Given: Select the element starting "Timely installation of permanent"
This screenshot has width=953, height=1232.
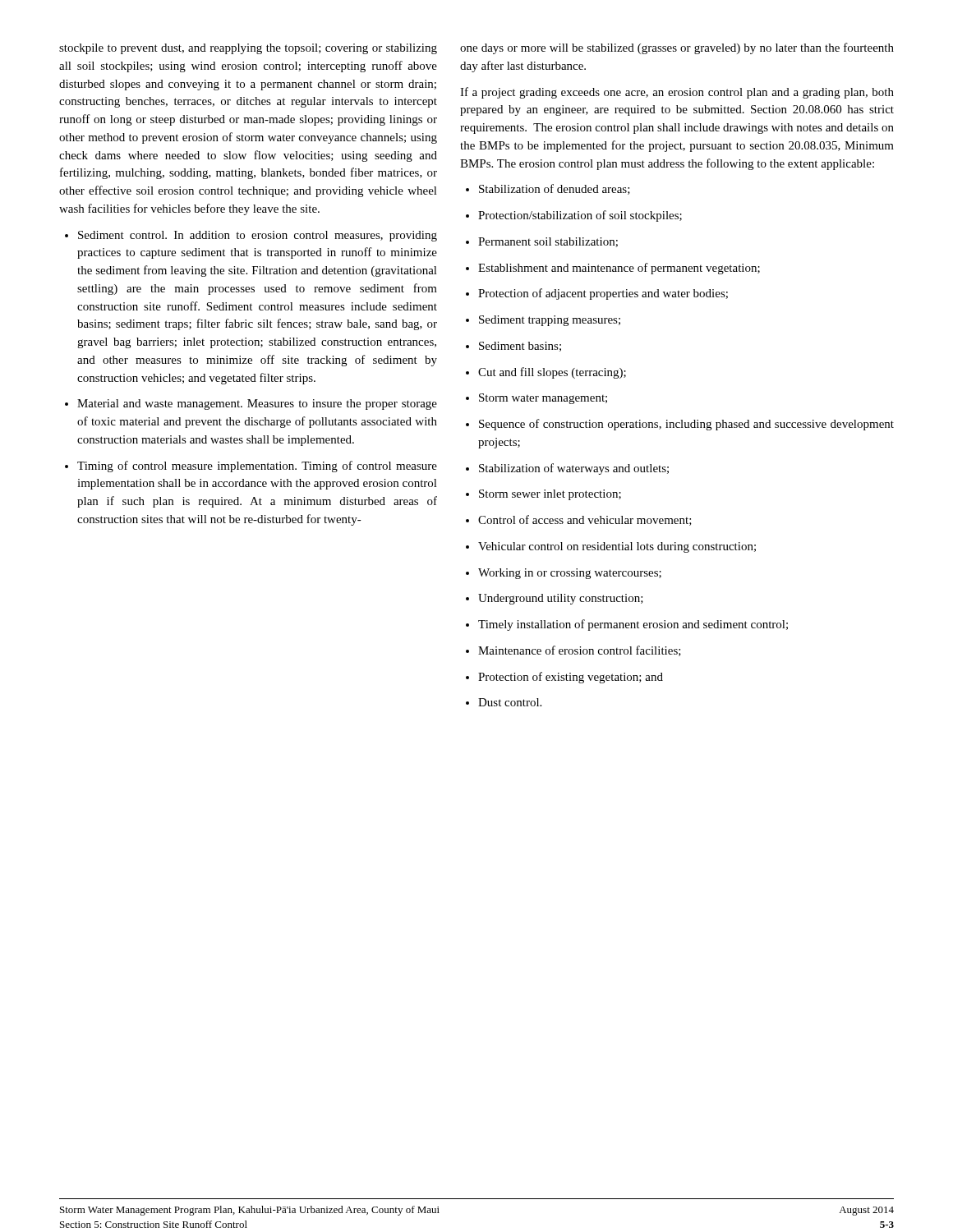Looking at the screenshot, I should click(x=677, y=625).
